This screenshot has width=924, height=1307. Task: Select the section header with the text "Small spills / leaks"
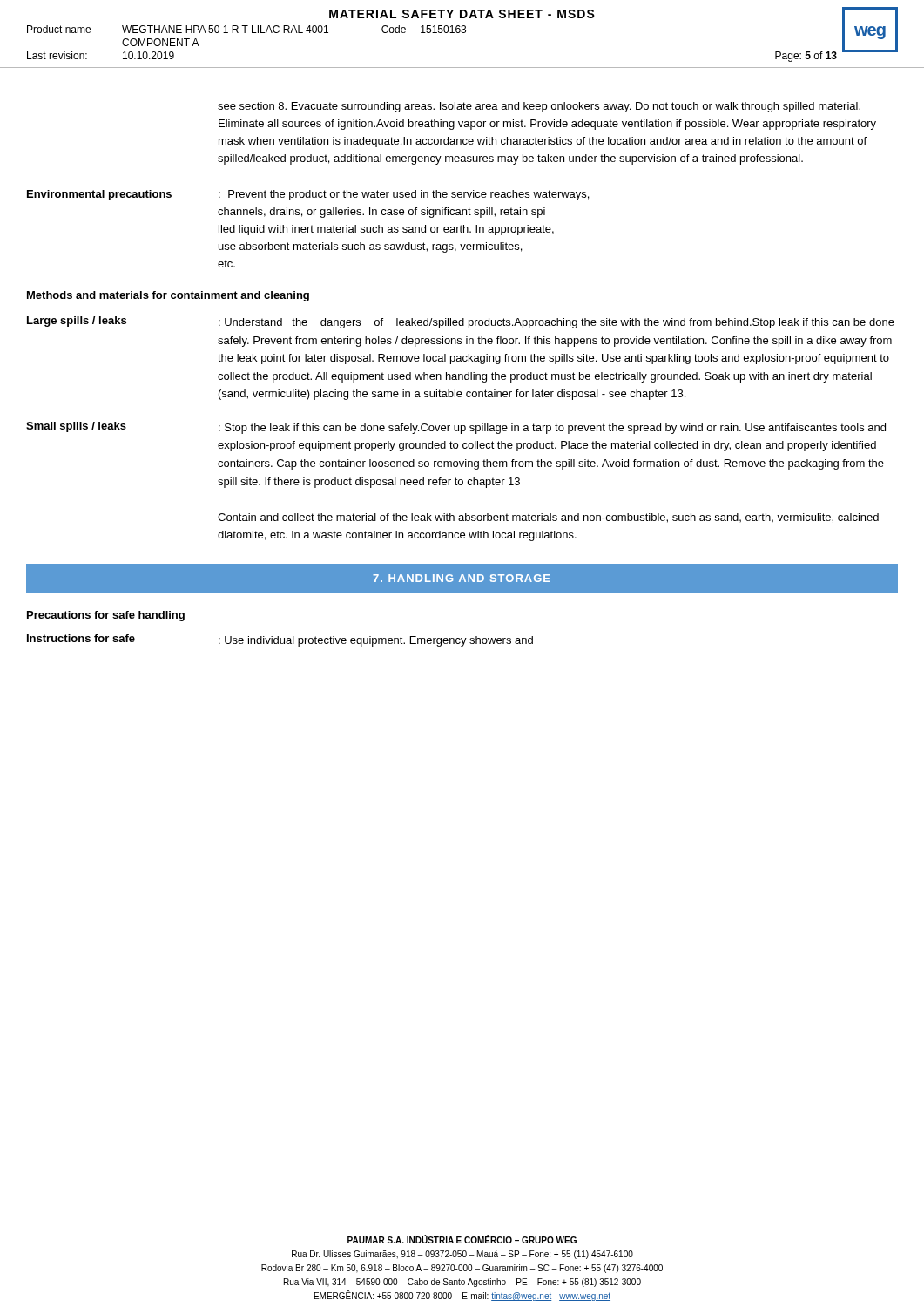point(76,426)
